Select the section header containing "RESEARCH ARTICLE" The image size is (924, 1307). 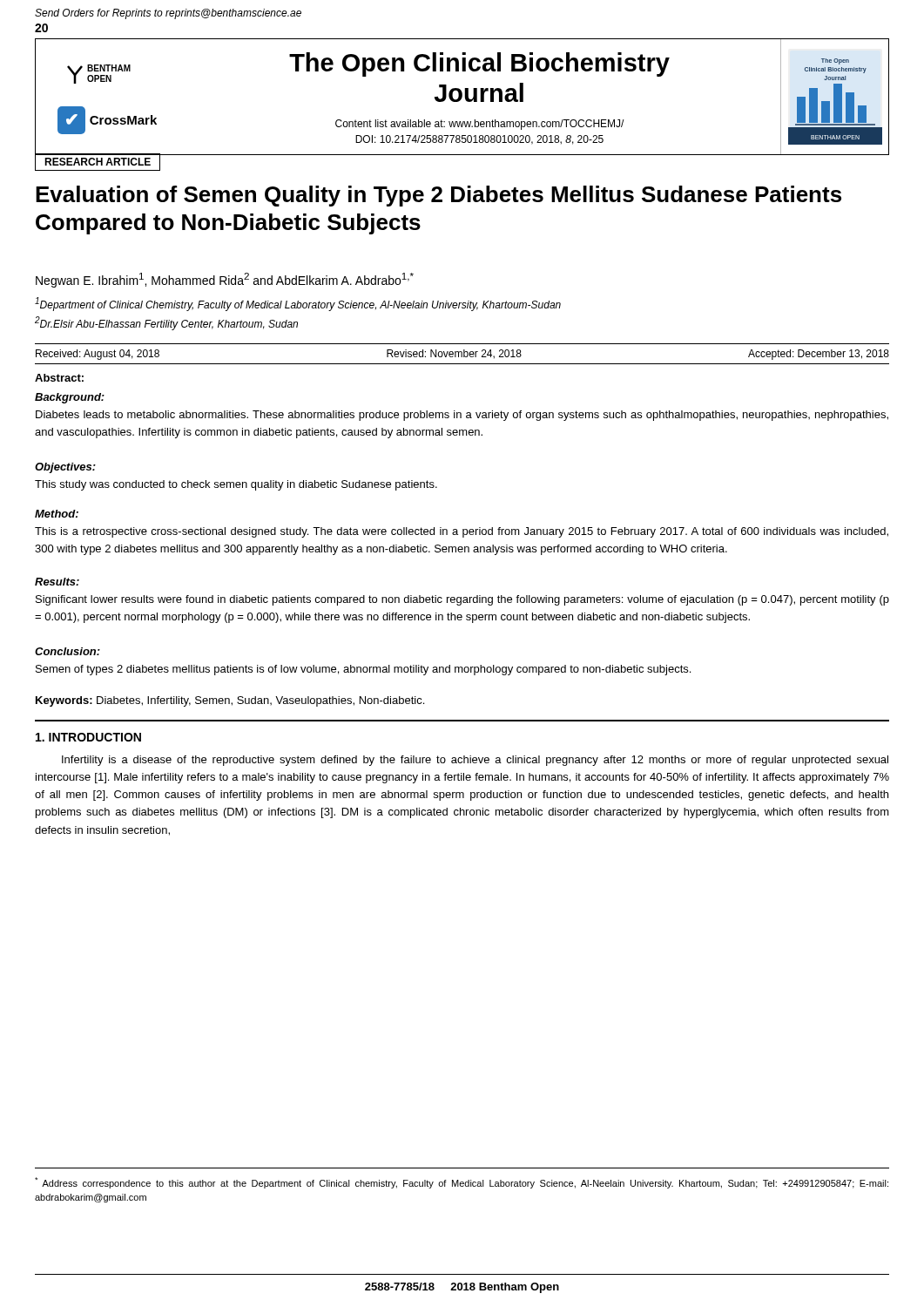click(98, 162)
